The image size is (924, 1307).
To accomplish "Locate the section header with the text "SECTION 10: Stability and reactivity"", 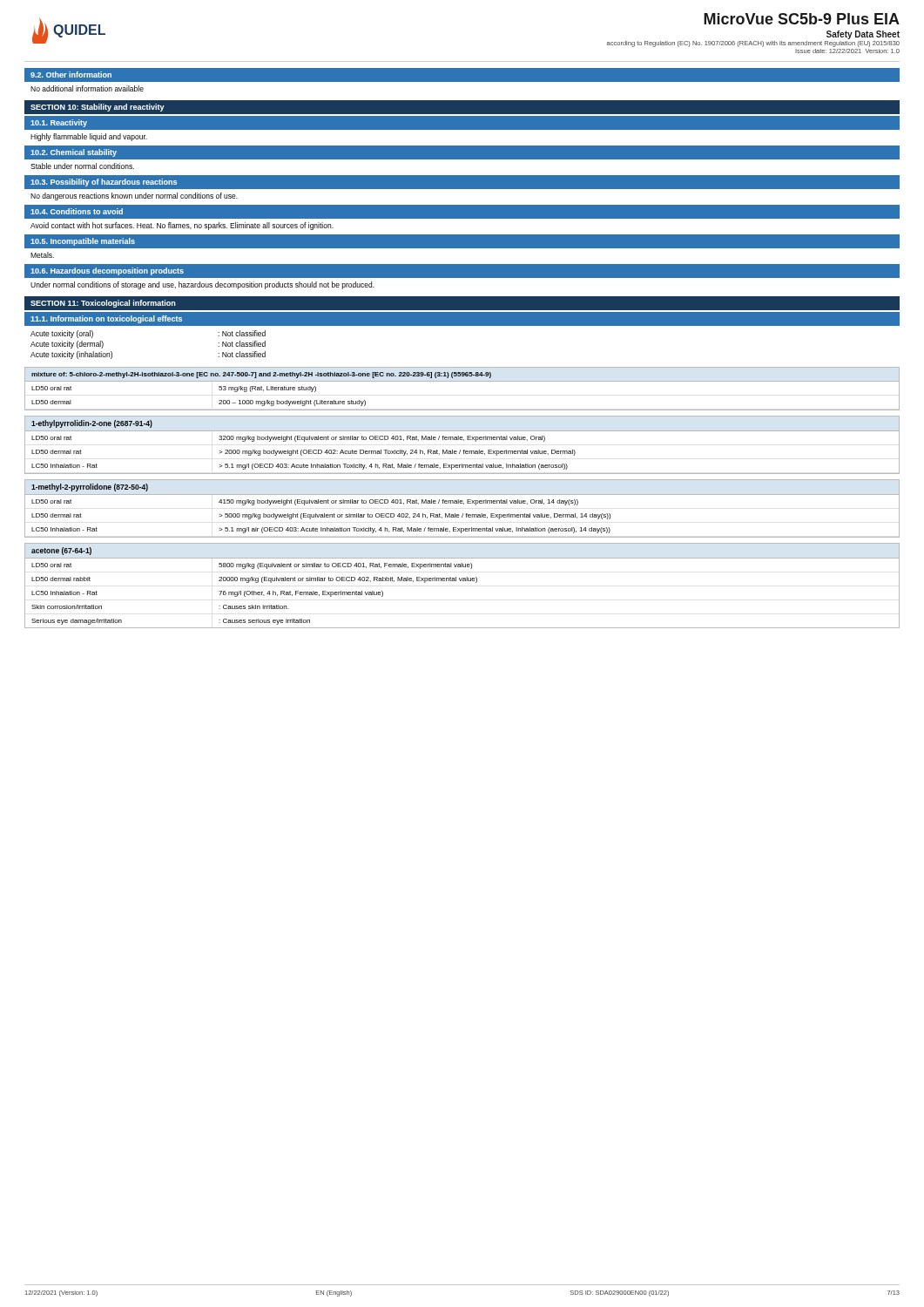I will pos(97,107).
